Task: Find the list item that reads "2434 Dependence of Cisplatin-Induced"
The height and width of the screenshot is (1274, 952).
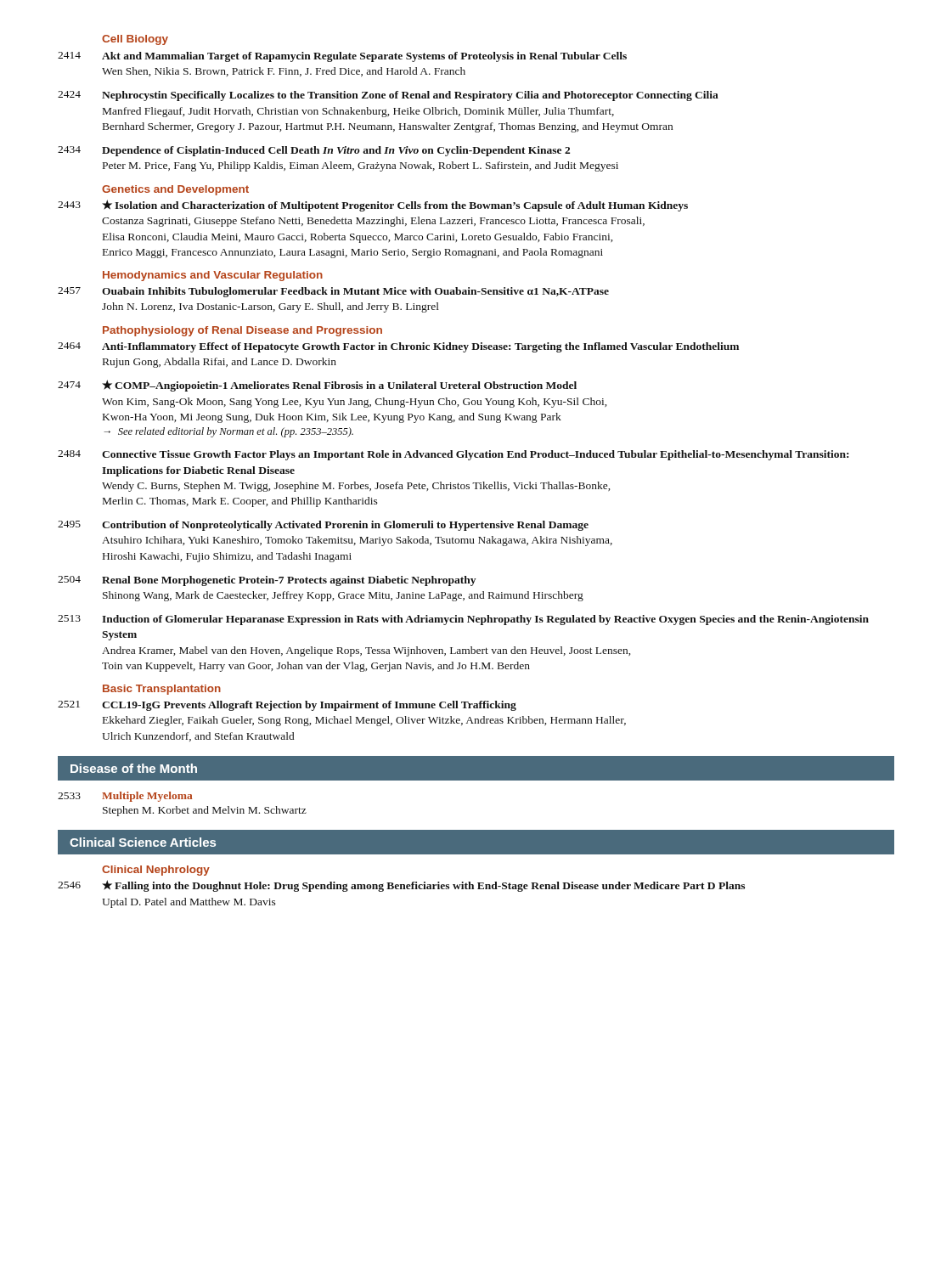Action: click(x=476, y=158)
